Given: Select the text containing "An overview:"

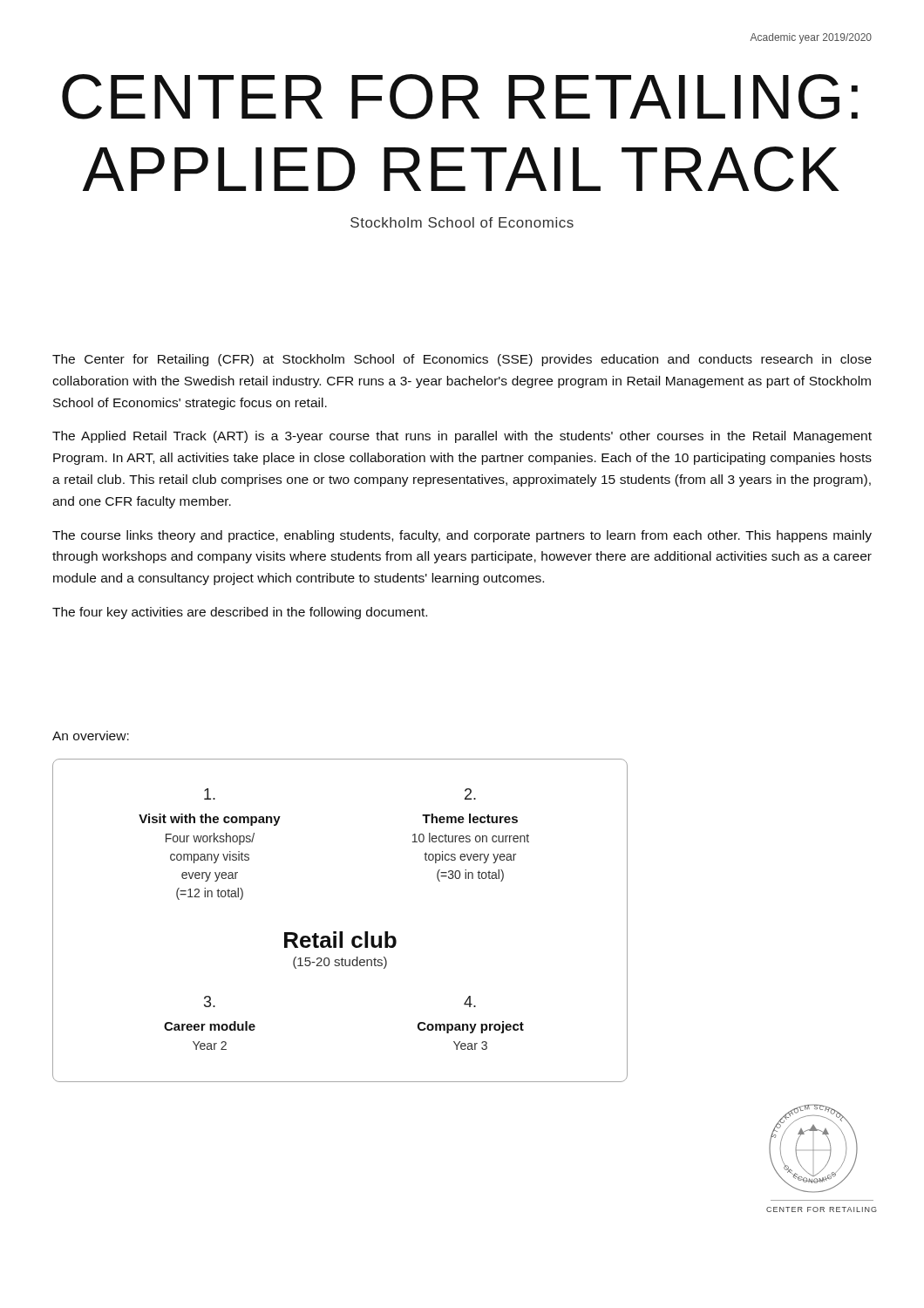Looking at the screenshot, I should [x=91, y=736].
